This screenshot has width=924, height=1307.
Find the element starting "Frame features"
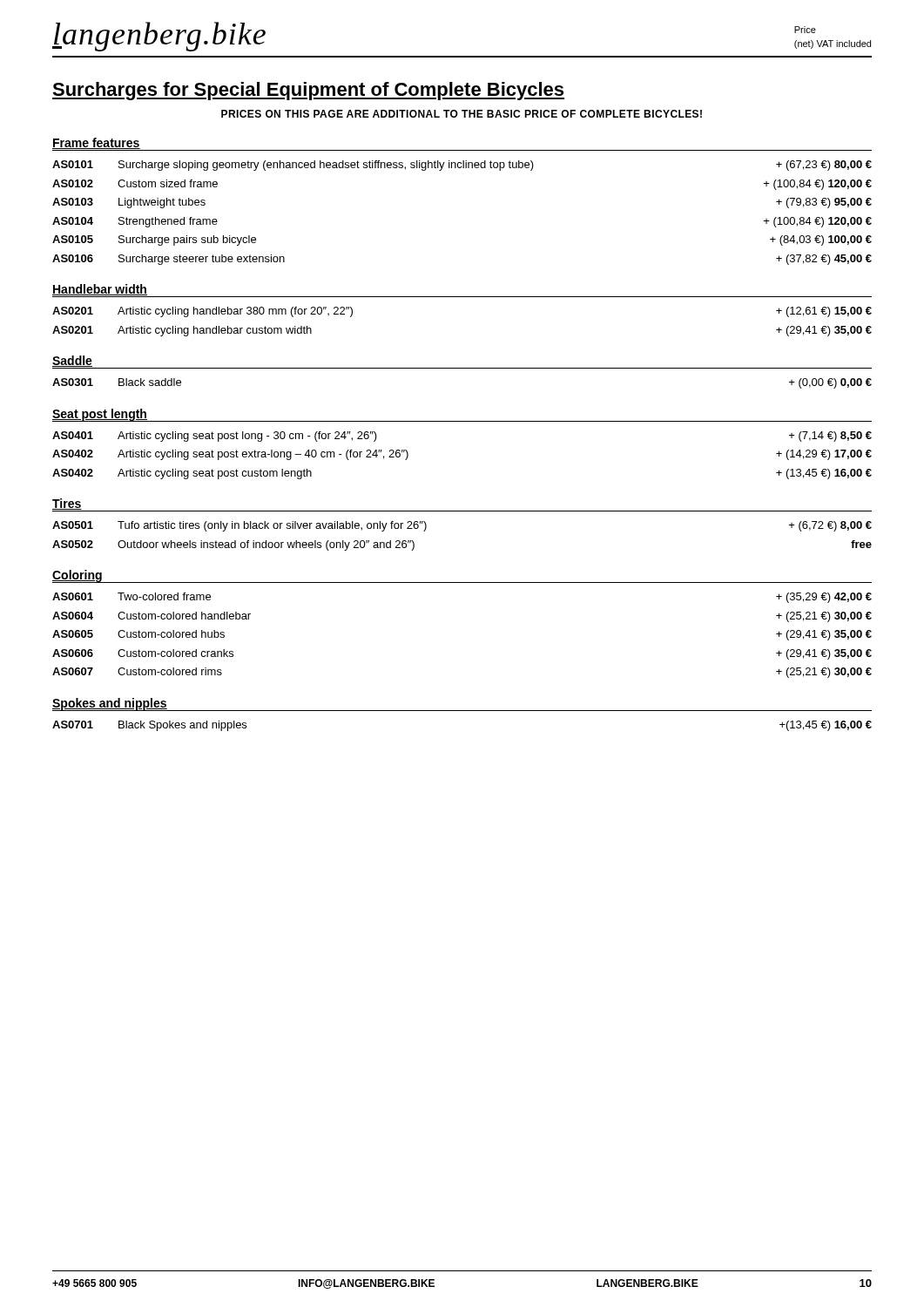[462, 143]
